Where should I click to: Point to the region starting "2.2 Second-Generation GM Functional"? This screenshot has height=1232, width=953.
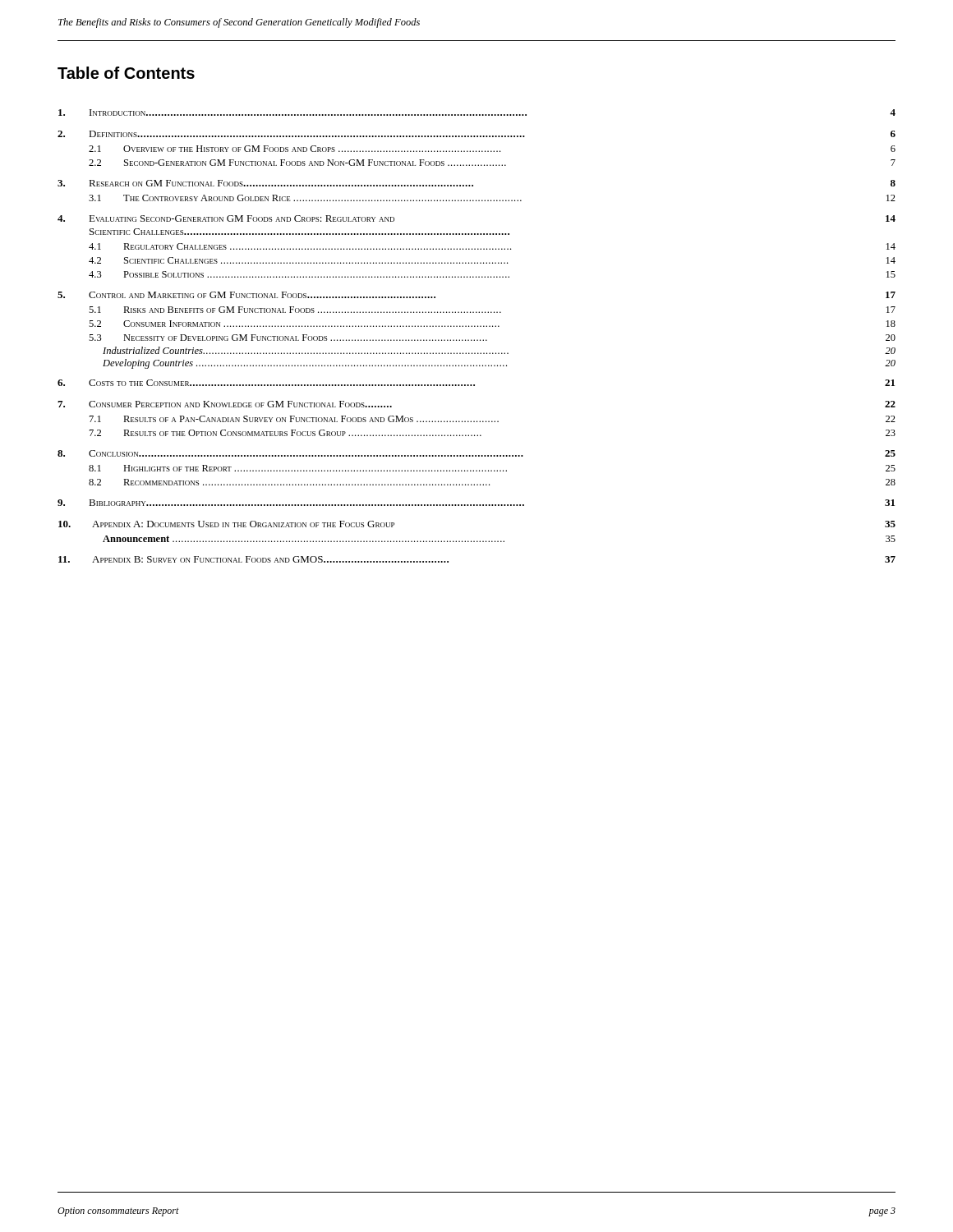492,163
